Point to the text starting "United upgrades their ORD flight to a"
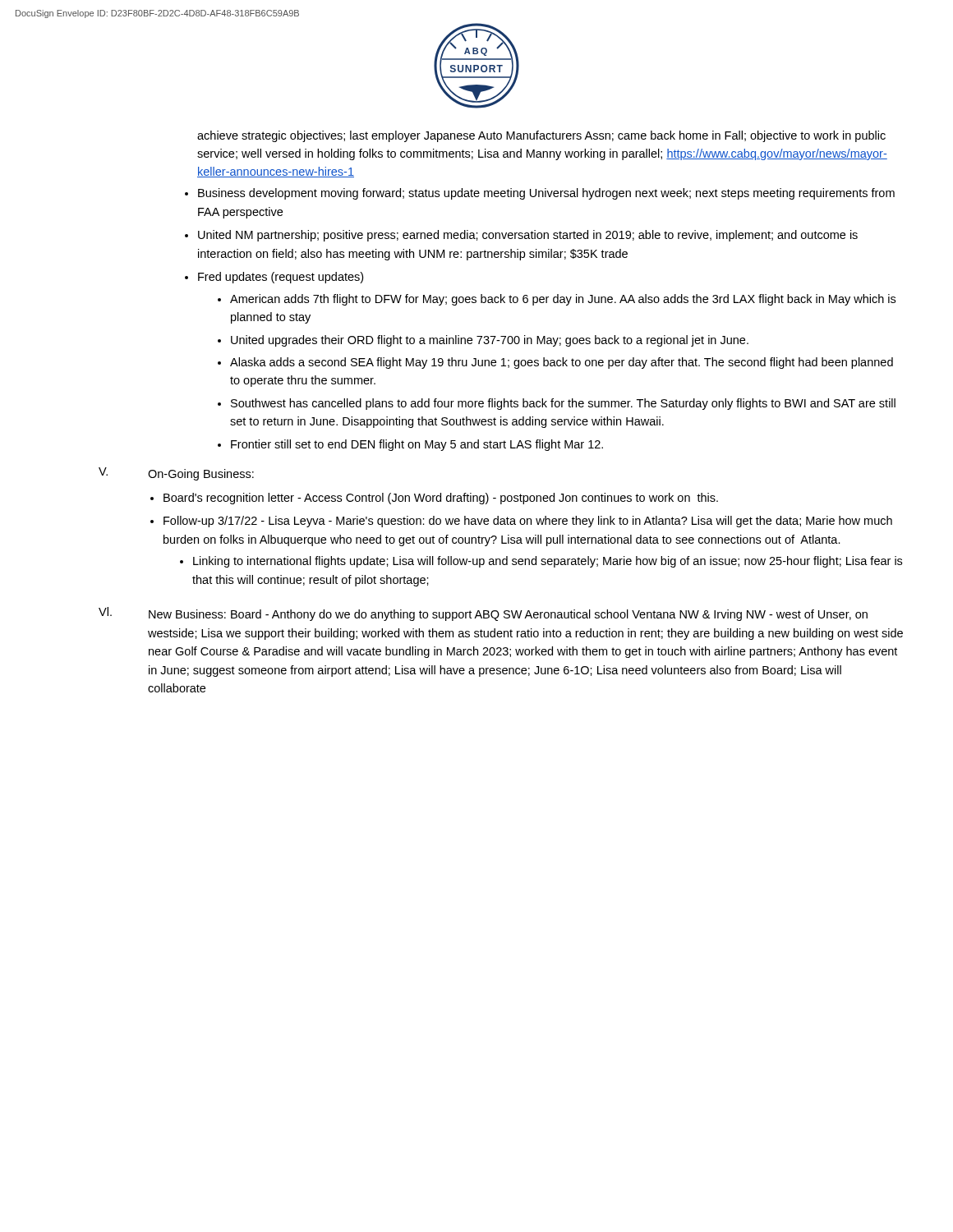Viewport: 953px width, 1232px height. coord(490,340)
